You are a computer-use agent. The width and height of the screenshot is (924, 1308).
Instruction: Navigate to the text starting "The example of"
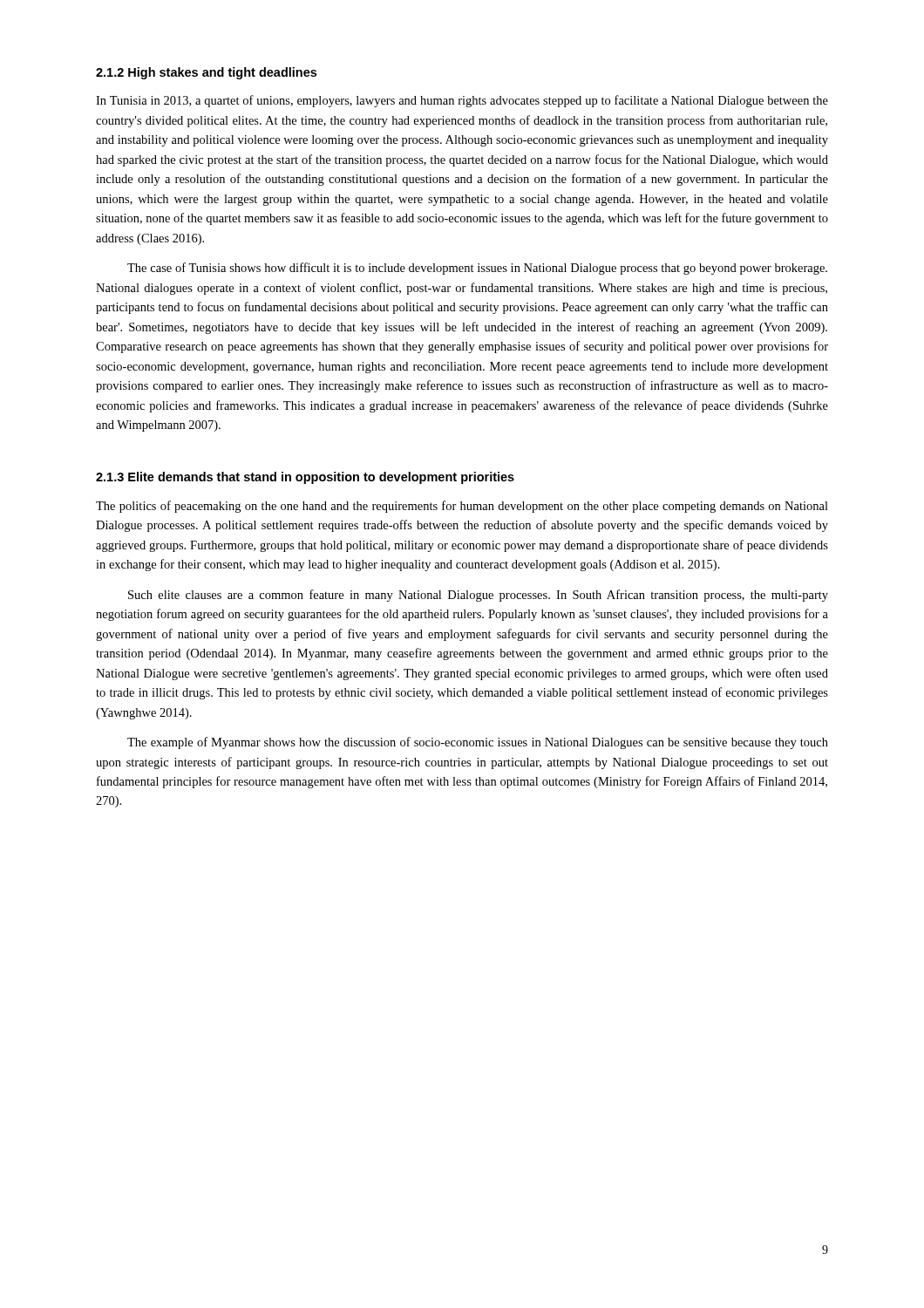[x=462, y=772]
